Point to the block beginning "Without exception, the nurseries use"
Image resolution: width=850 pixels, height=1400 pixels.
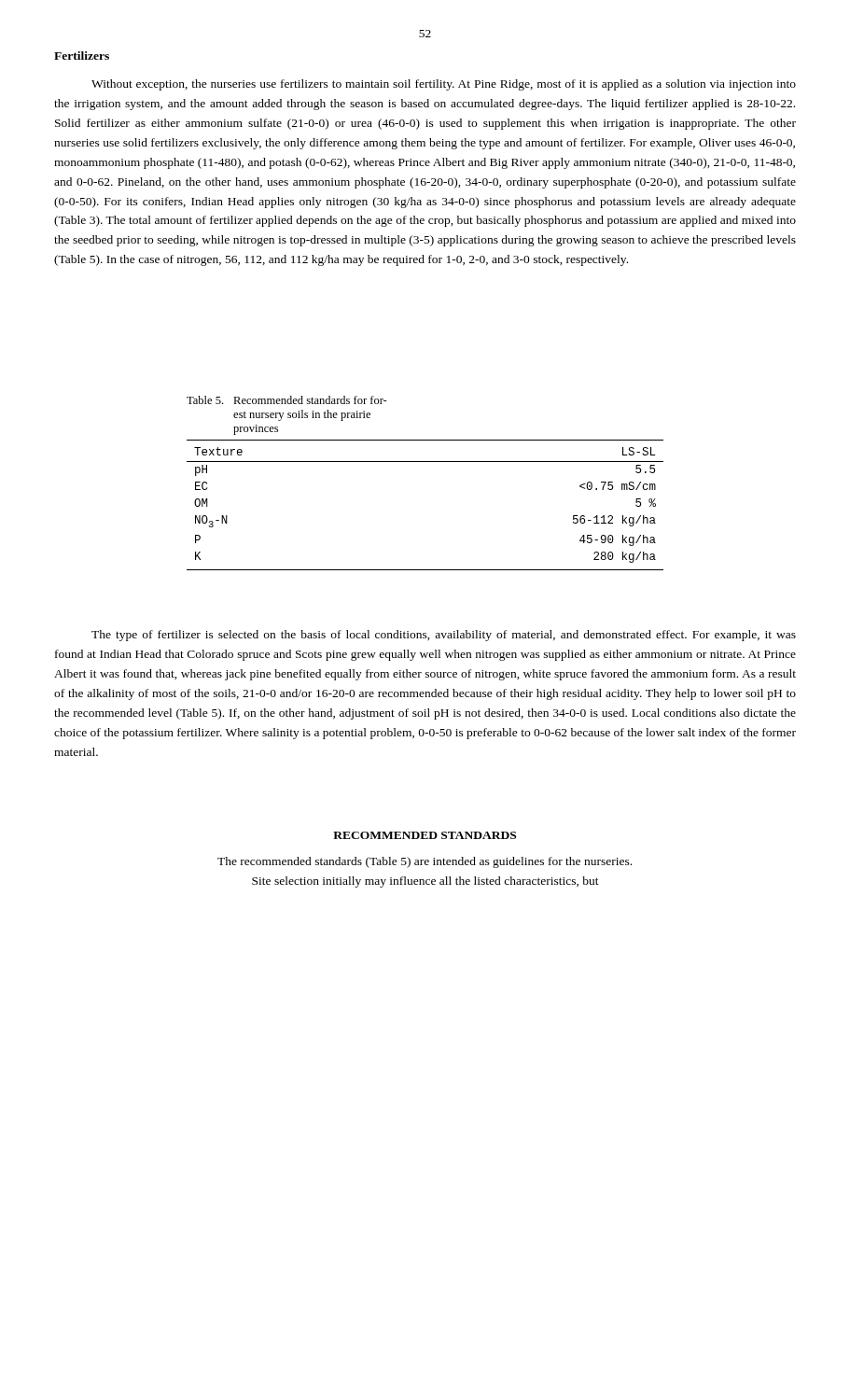[x=425, y=172]
